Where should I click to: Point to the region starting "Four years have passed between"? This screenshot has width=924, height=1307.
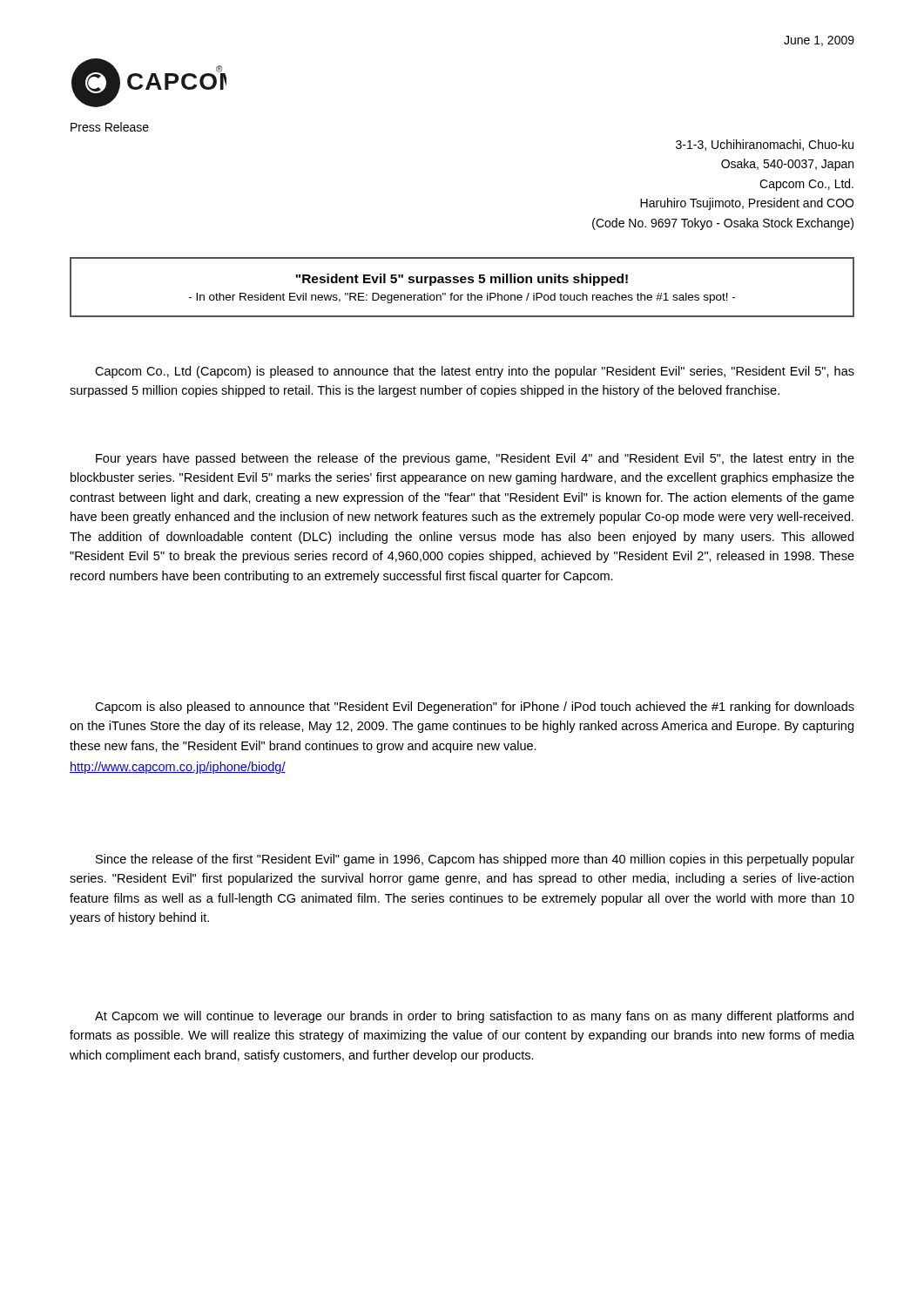pos(462,517)
